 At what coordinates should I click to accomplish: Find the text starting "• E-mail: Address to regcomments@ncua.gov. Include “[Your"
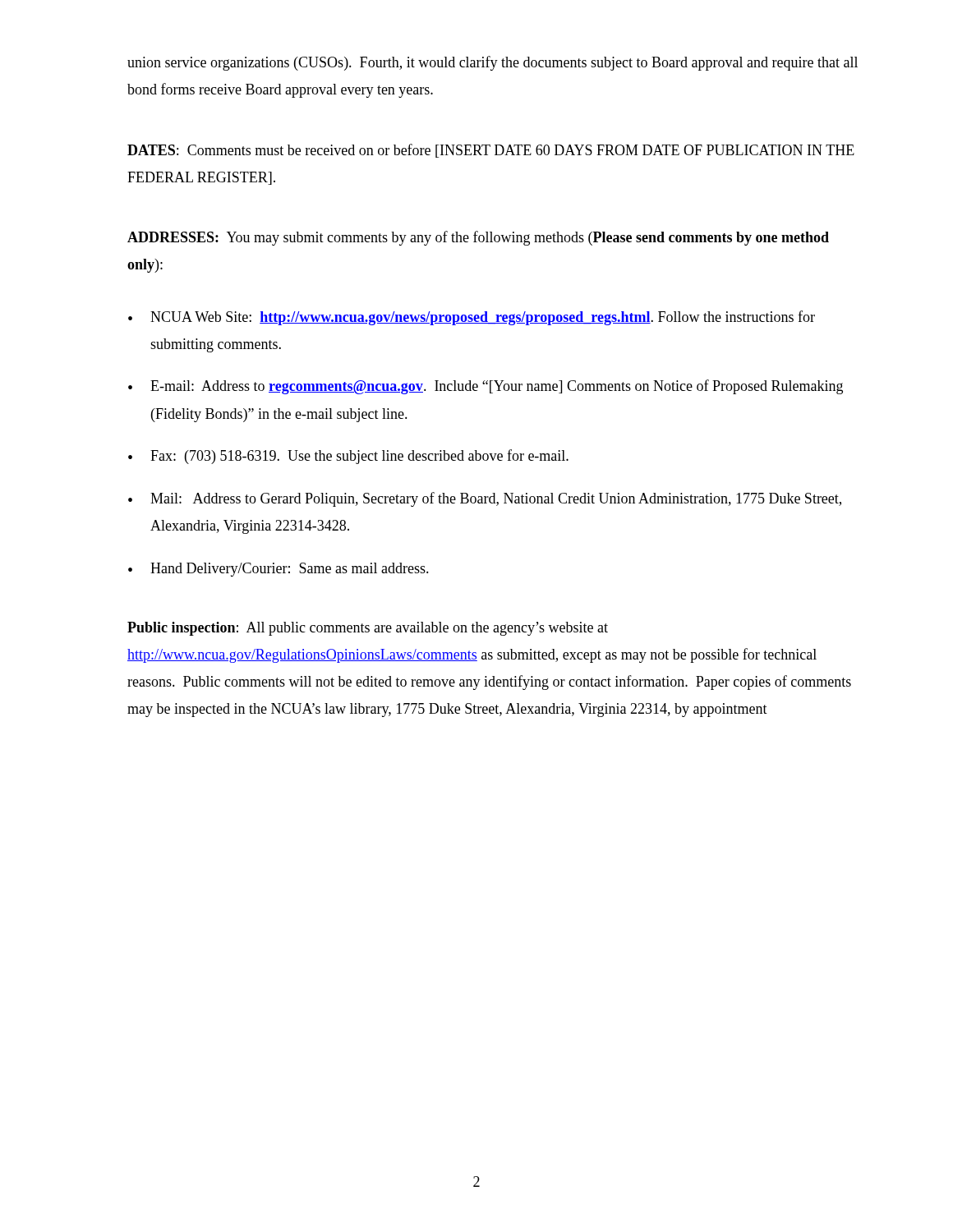493,401
